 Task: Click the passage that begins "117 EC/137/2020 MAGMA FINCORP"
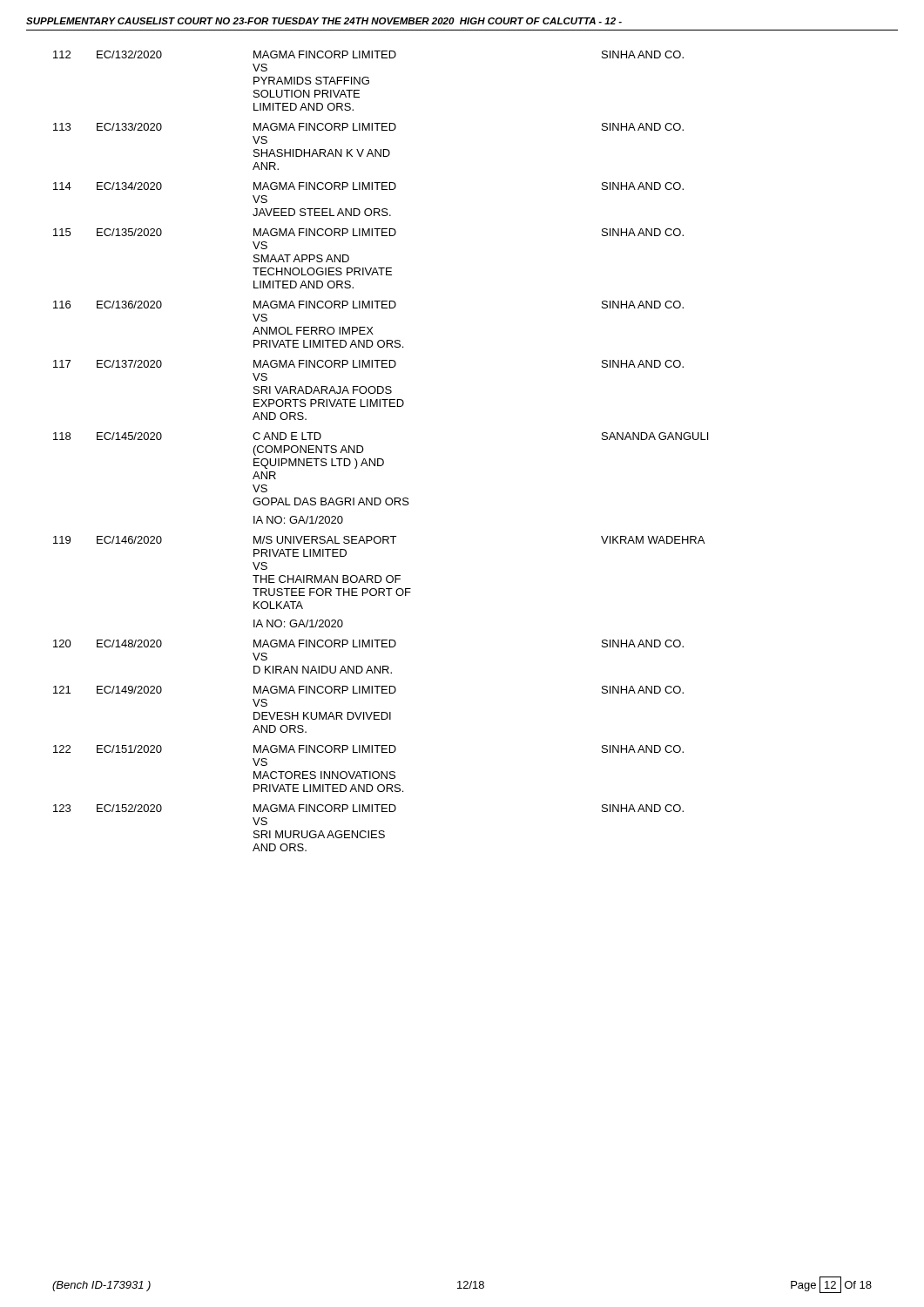pos(368,364)
